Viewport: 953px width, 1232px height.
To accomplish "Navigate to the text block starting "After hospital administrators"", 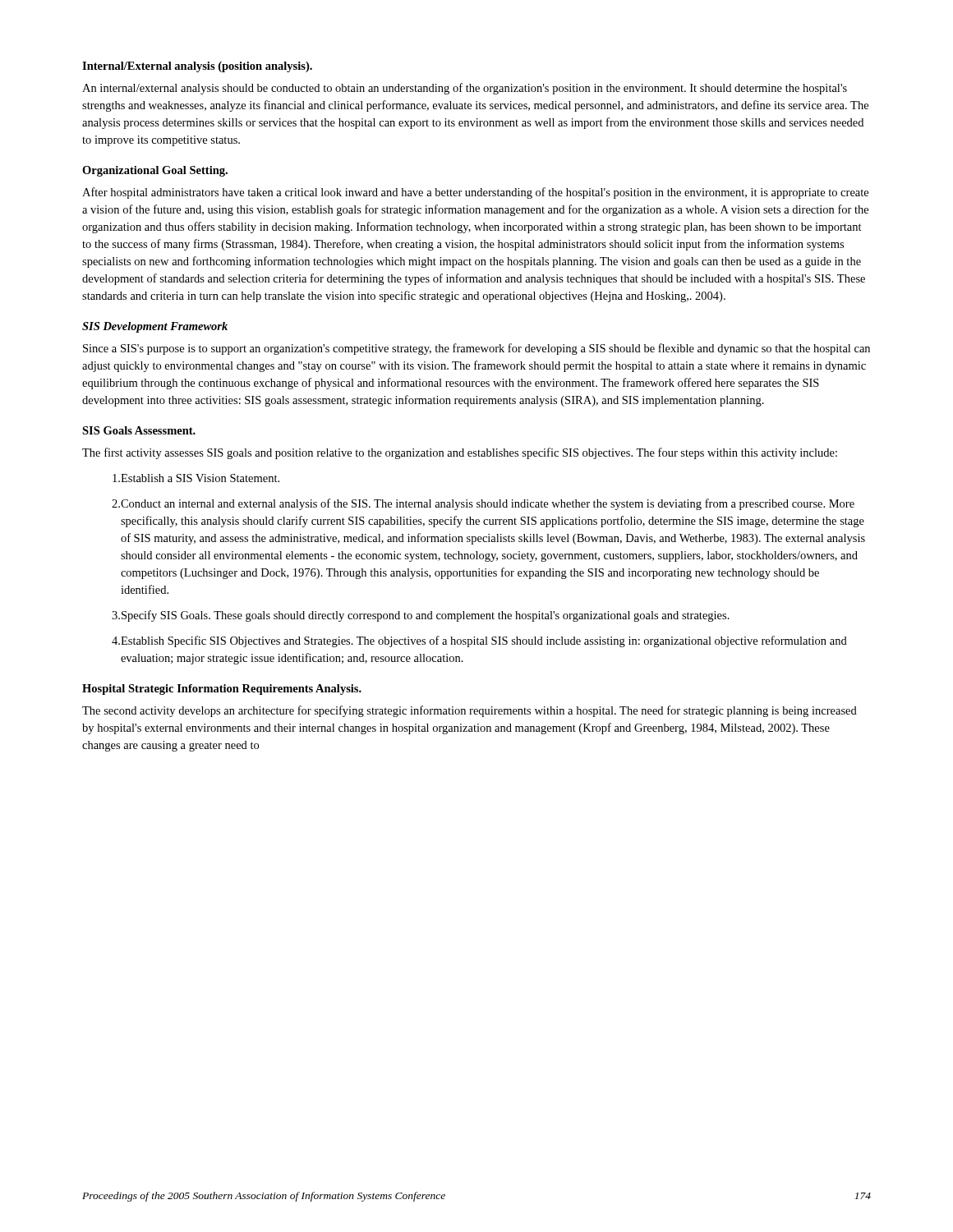I will coord(476,244).
